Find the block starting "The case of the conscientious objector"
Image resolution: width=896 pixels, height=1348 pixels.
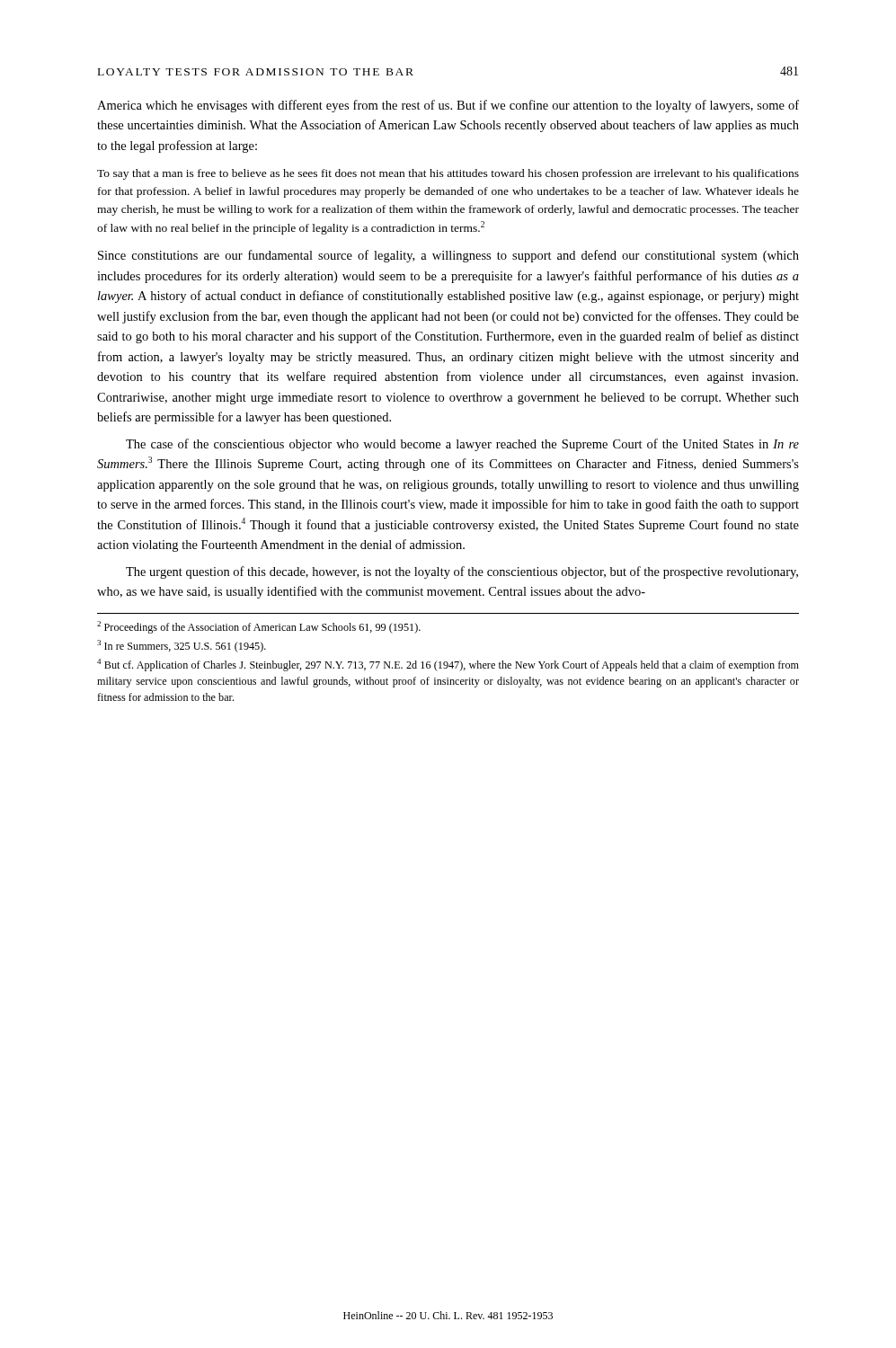point(448,494)
